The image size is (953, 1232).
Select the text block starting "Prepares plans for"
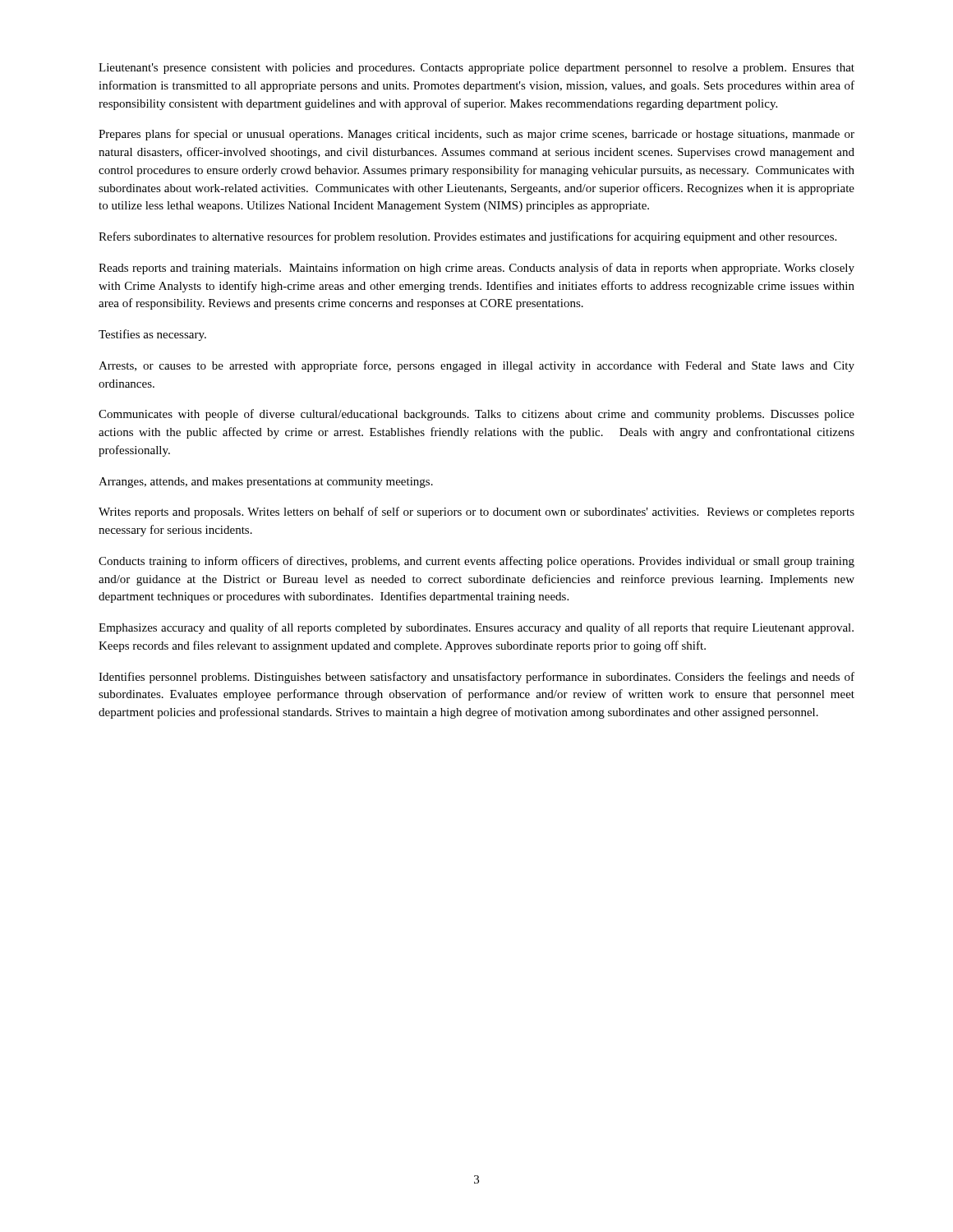tap(476, 170)
